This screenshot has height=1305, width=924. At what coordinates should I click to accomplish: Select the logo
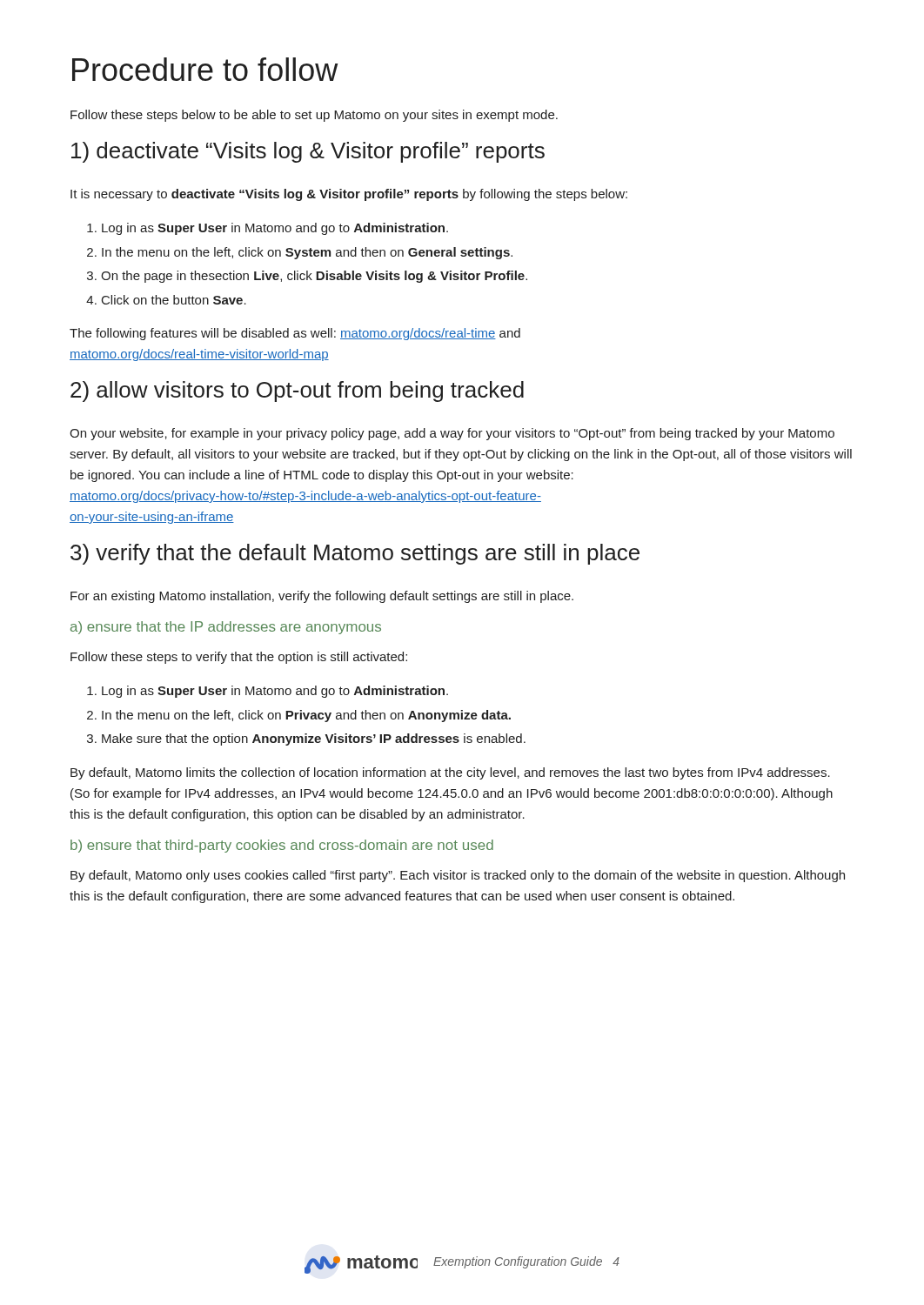462,1261
